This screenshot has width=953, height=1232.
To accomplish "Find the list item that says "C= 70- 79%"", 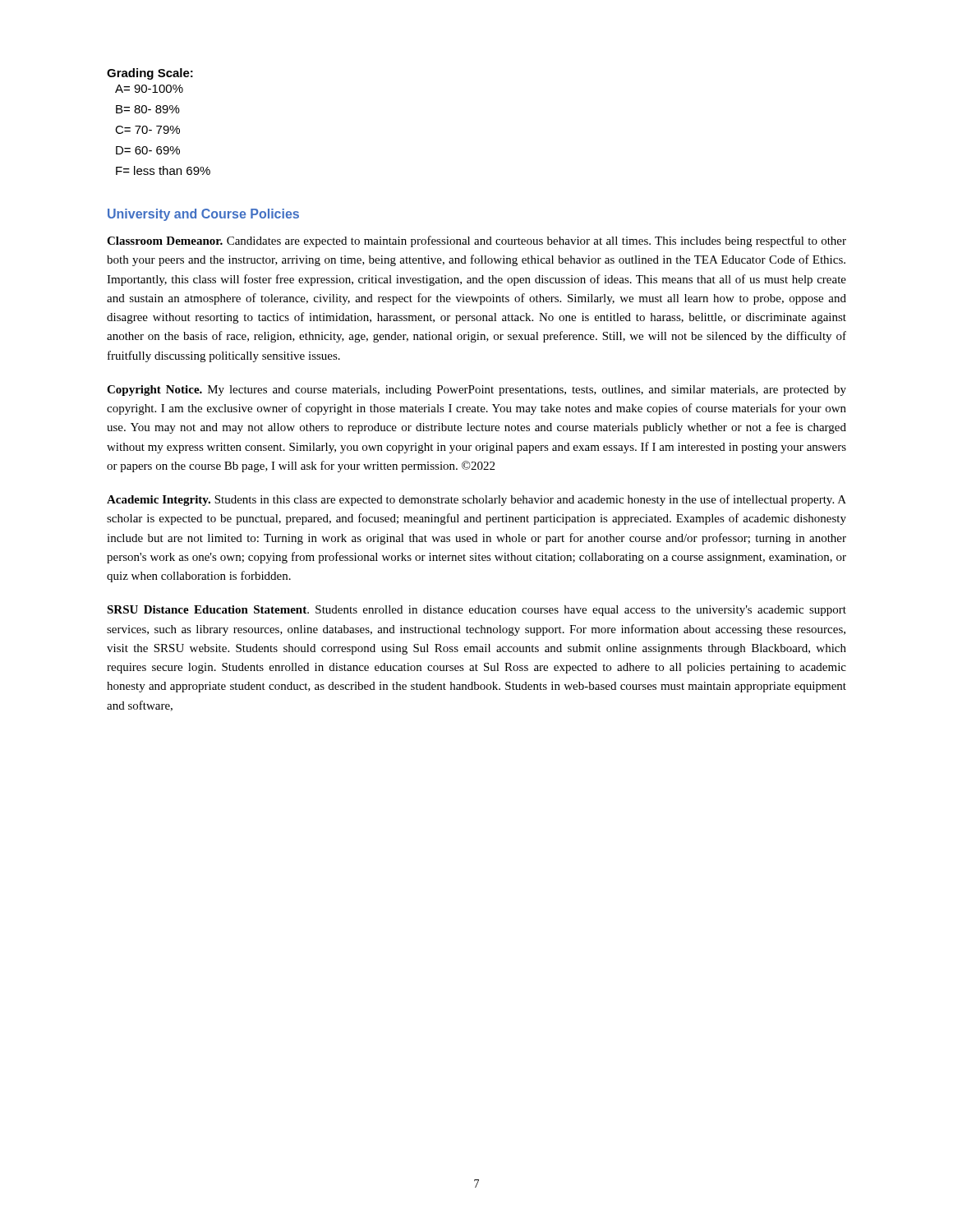I will pyautogui.click(x=148, y=129).
